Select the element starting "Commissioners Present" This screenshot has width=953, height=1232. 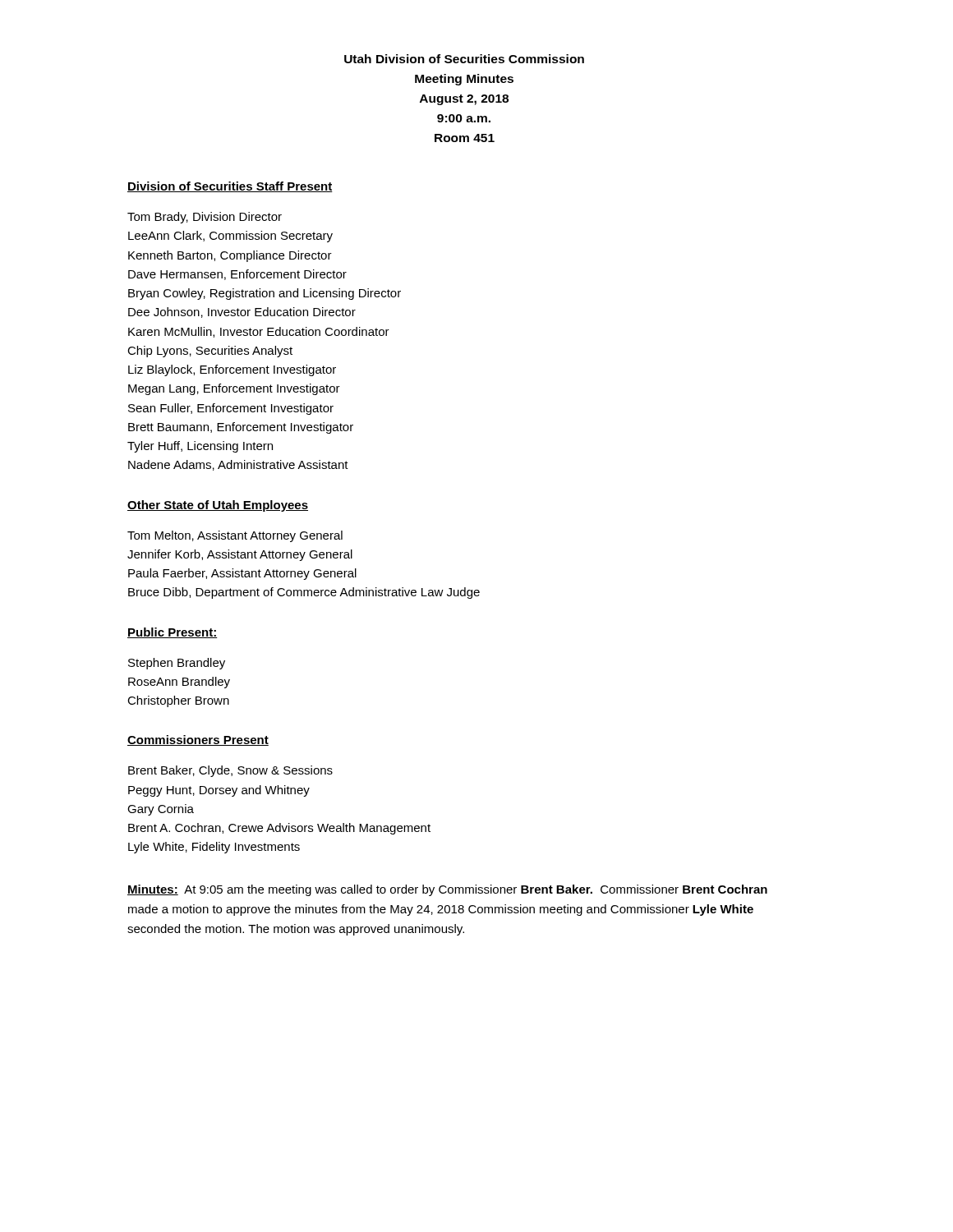198,740
